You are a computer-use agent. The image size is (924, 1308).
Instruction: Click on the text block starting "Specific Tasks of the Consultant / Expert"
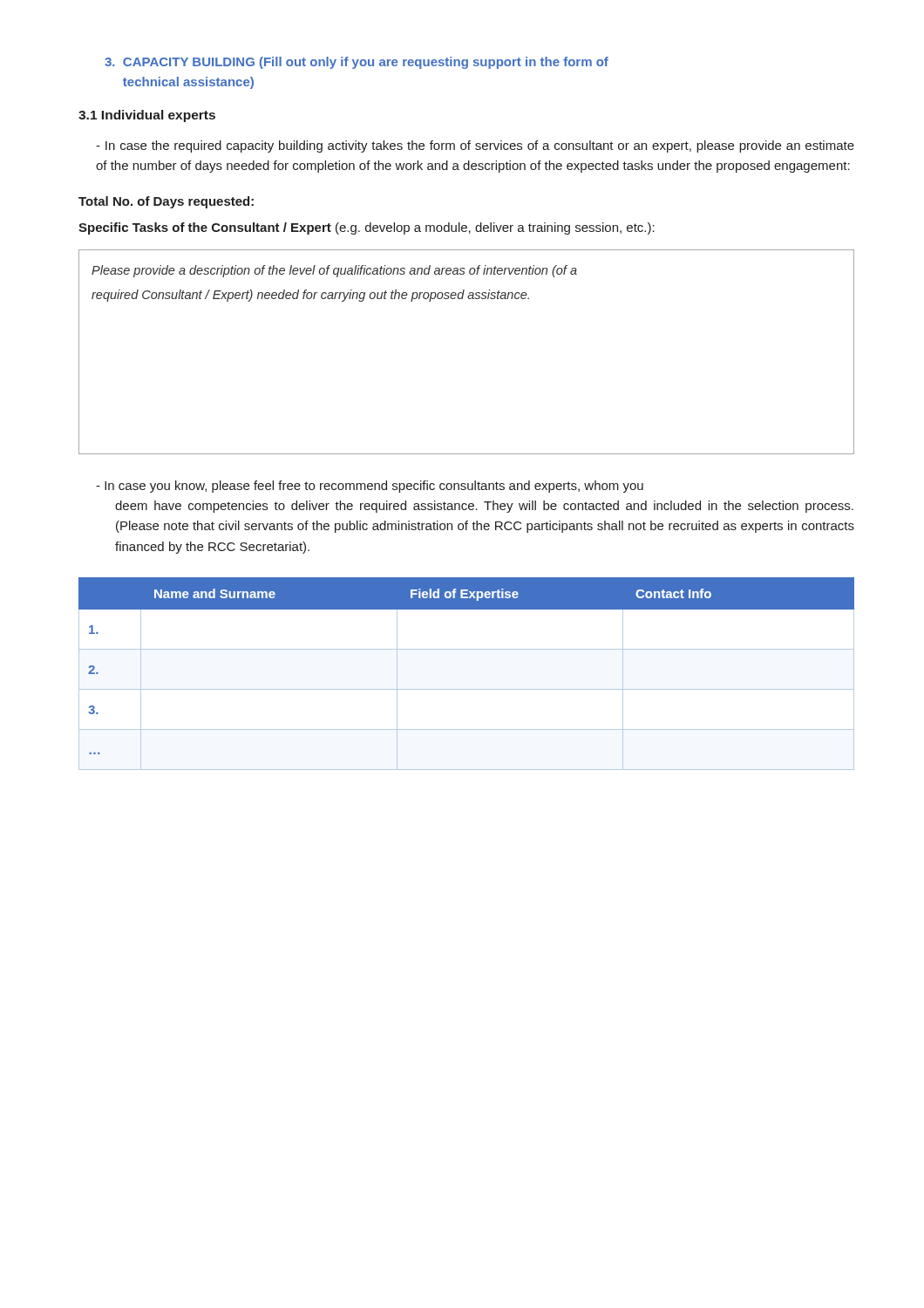tap(367, 227)
